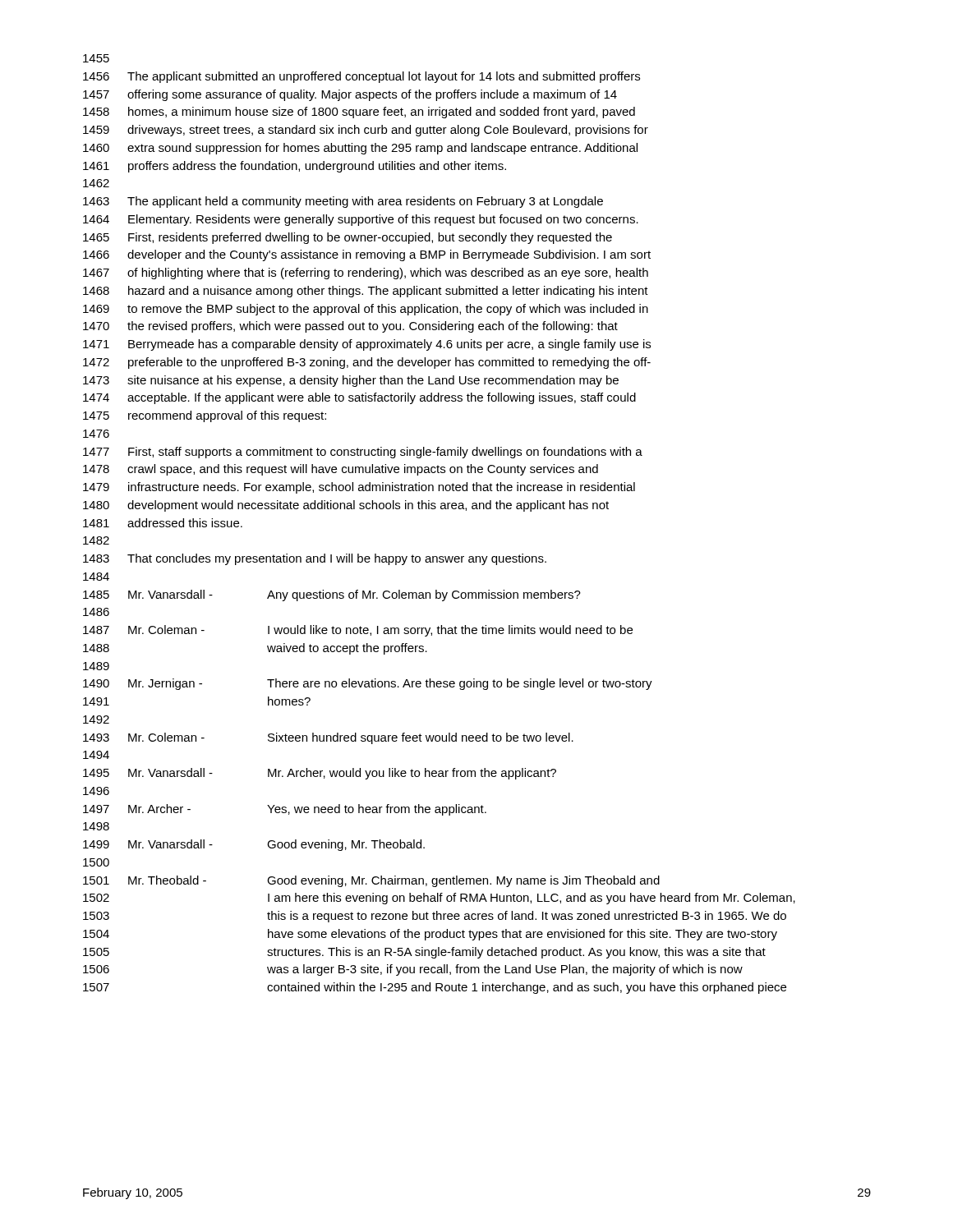The height and width of the screenshot is (1232, 953).
Task: Click on the passage starting "1501 Mr. Theobald -"
Action: click(x=476, y=880)
